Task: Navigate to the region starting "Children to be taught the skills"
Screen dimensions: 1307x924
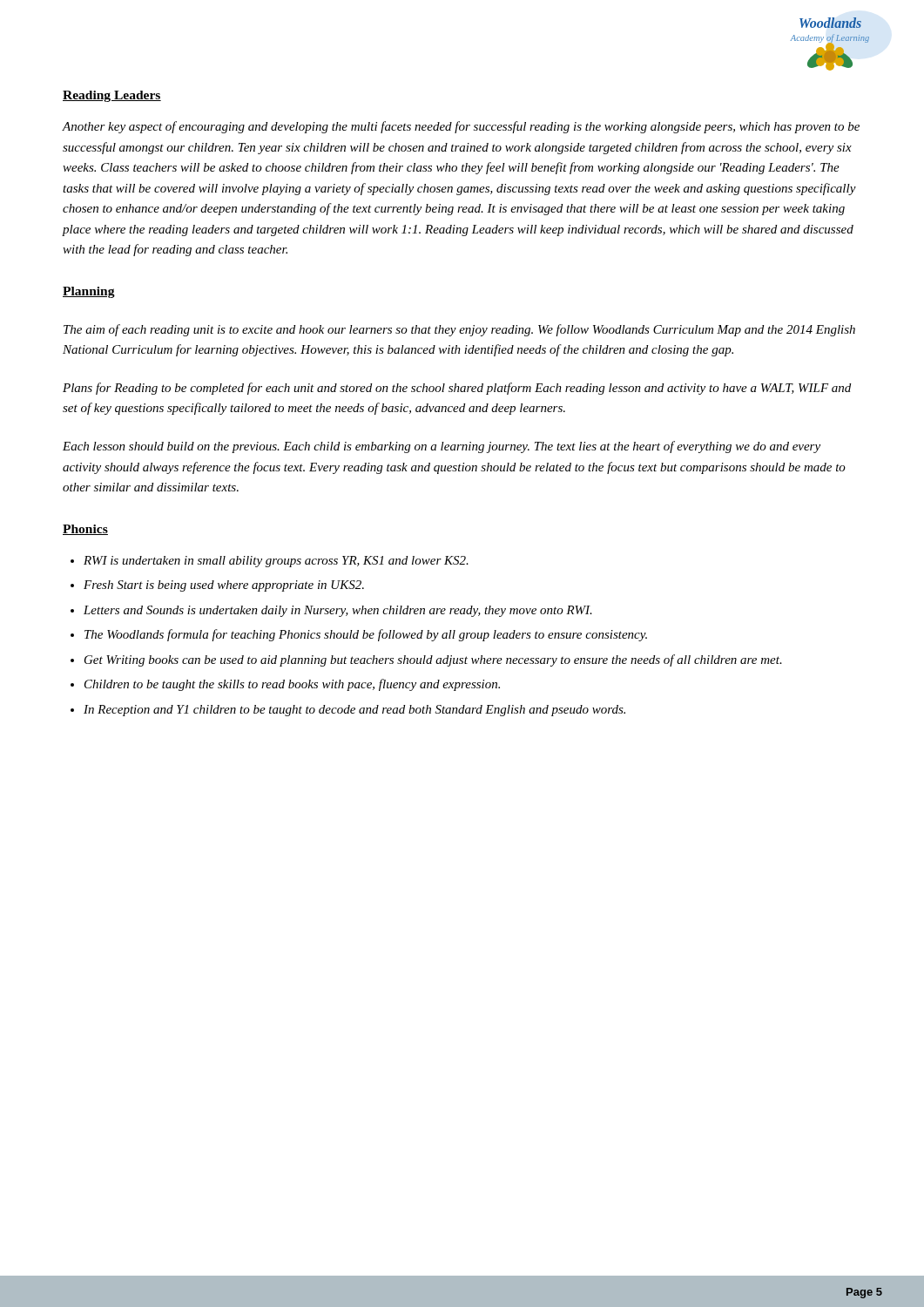Action: tap(292, 684)
